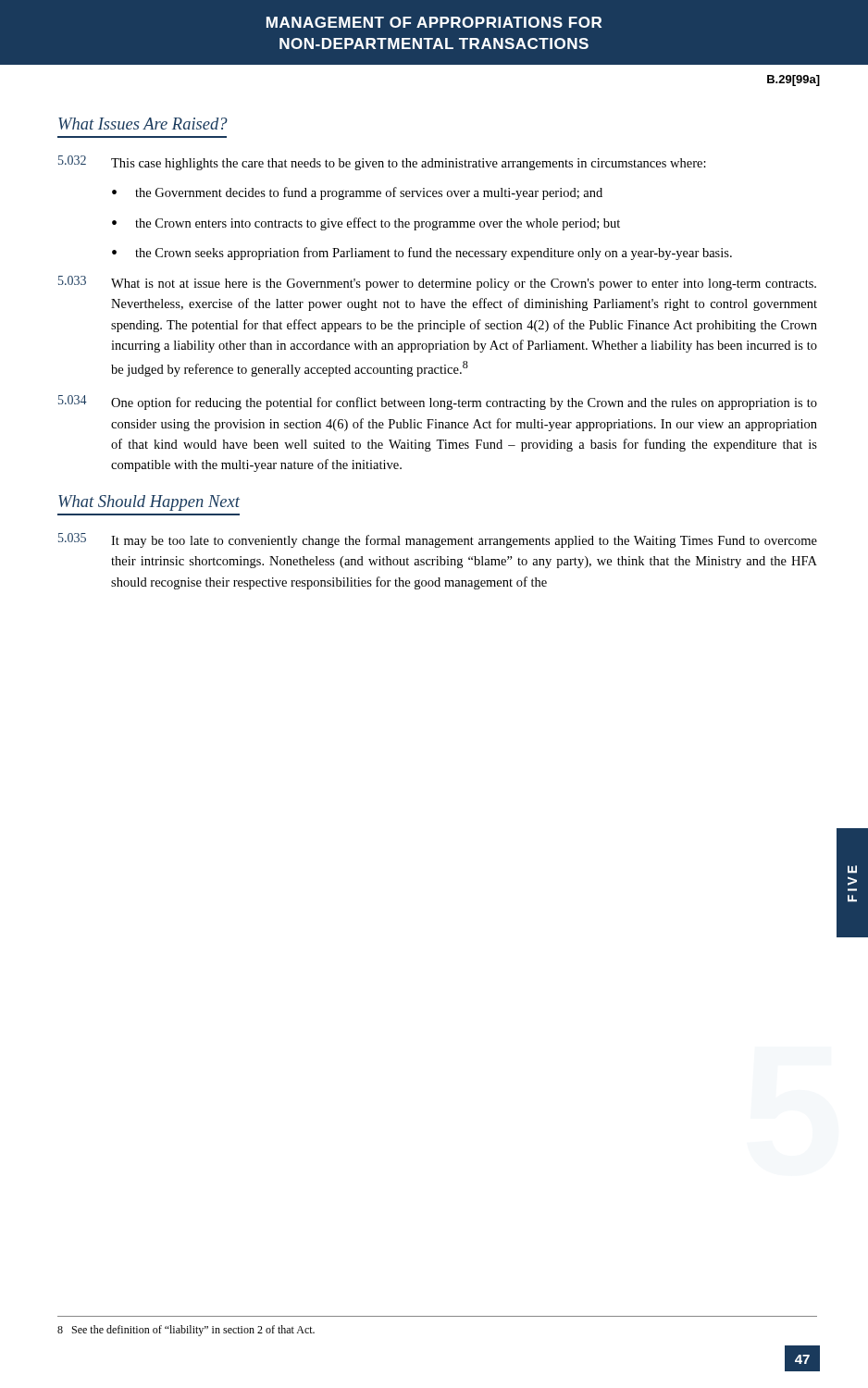
Task: Select the text block that says "032 This case highlights the"
Action: [437, 163]
